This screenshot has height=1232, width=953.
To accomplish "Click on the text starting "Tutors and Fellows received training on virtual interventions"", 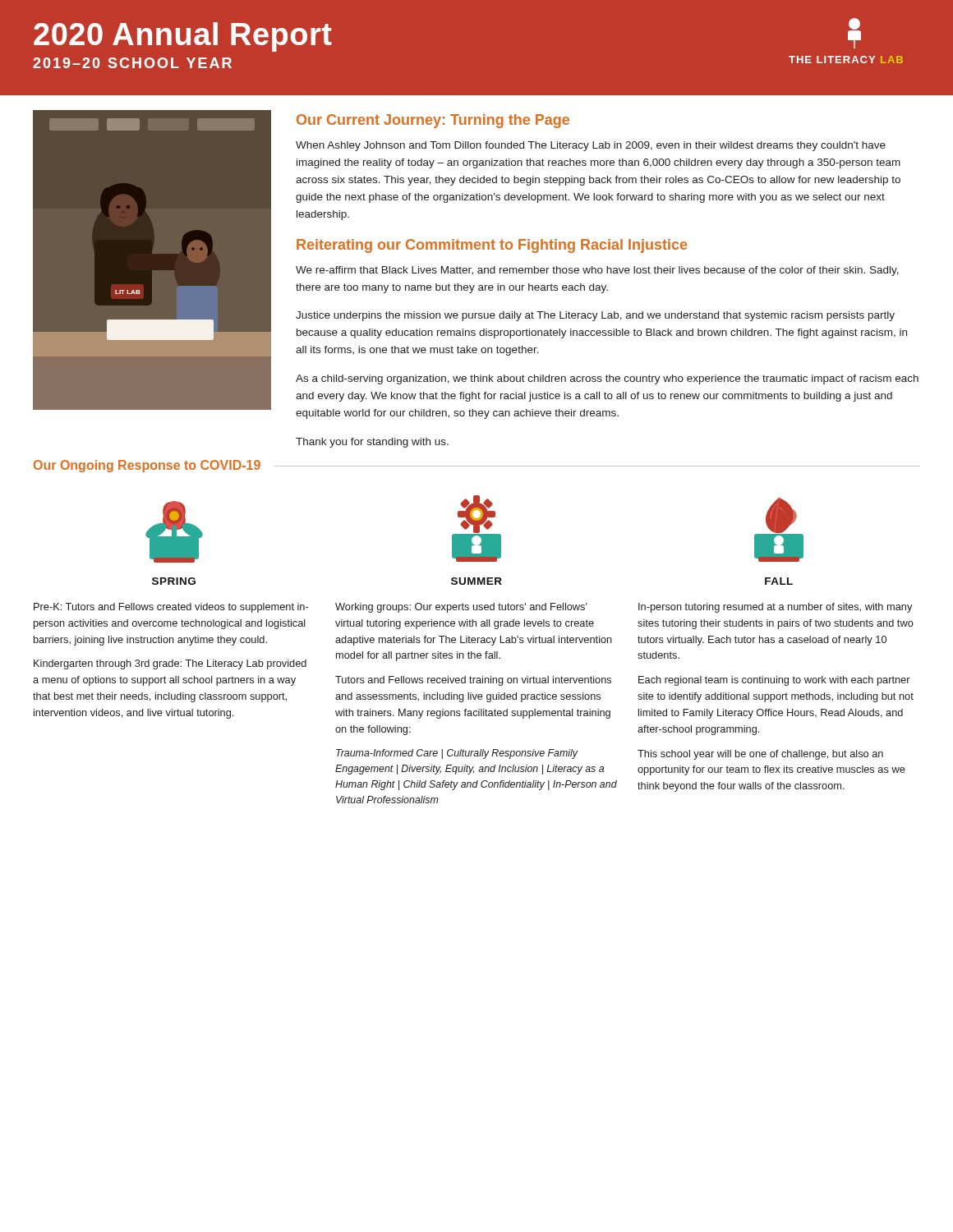I will [473, 704].
